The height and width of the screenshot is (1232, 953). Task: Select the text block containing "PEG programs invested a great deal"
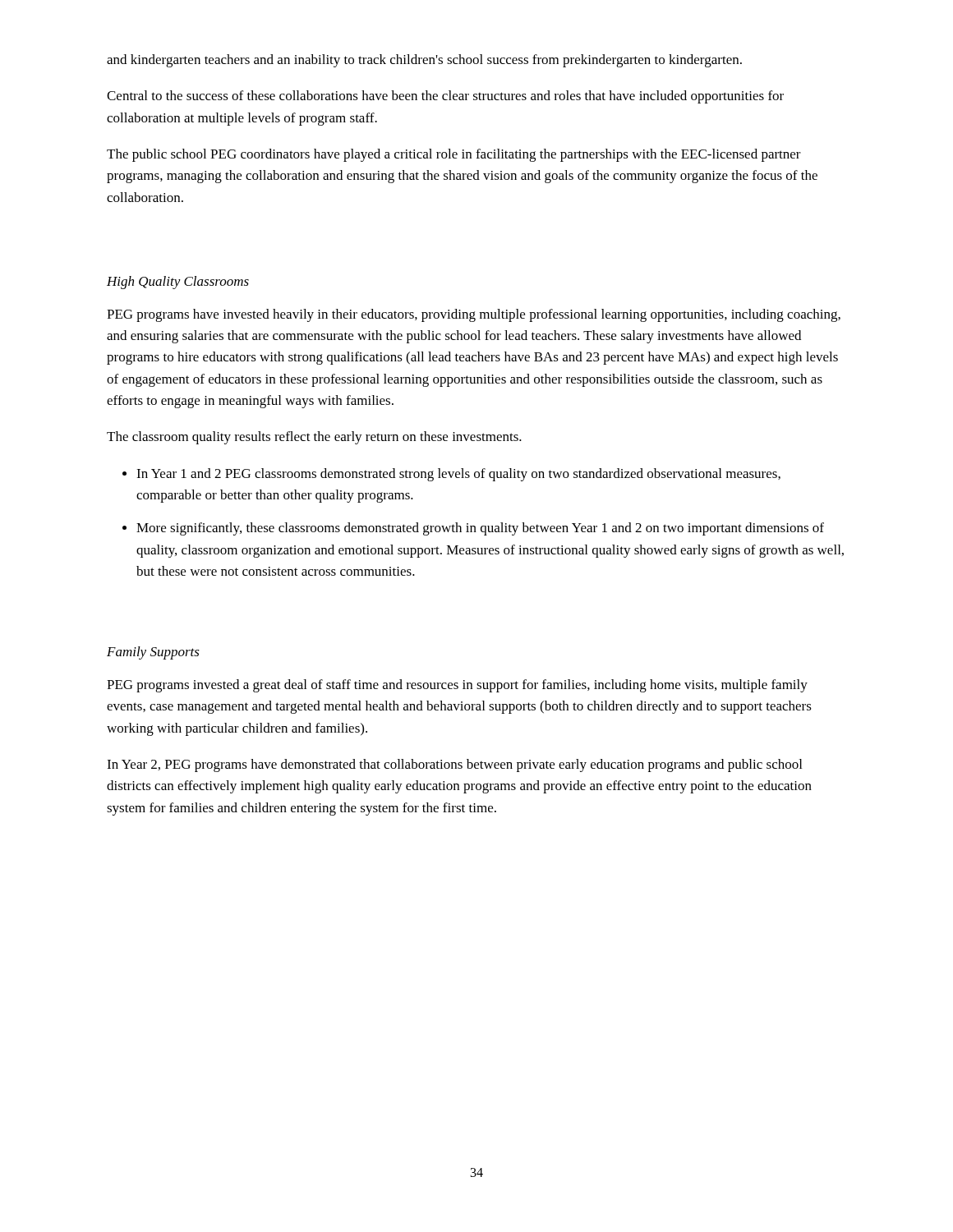coord(459,706)
